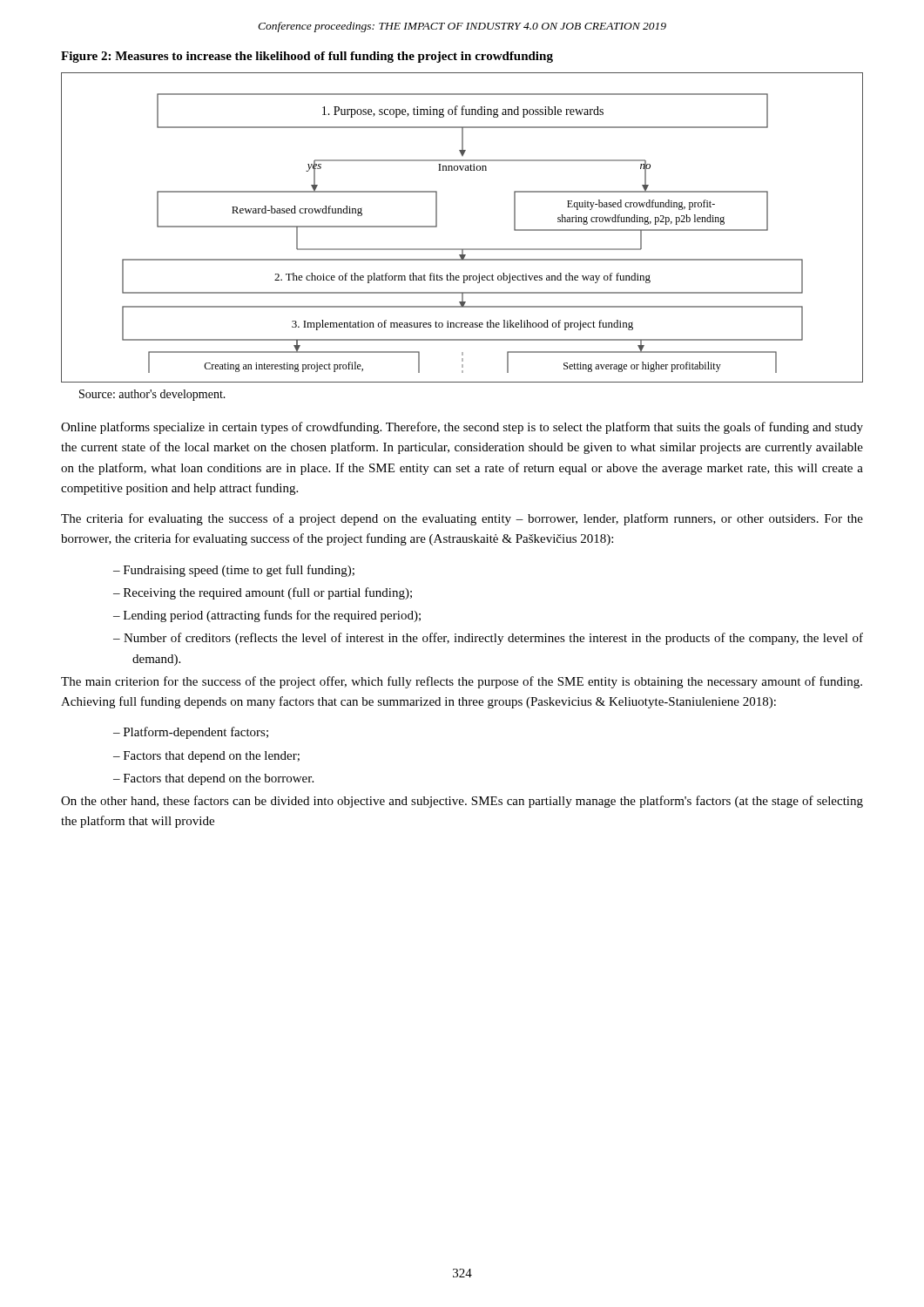Navigate to the block starting "Platform-dependent factors;"

point(196,732)
